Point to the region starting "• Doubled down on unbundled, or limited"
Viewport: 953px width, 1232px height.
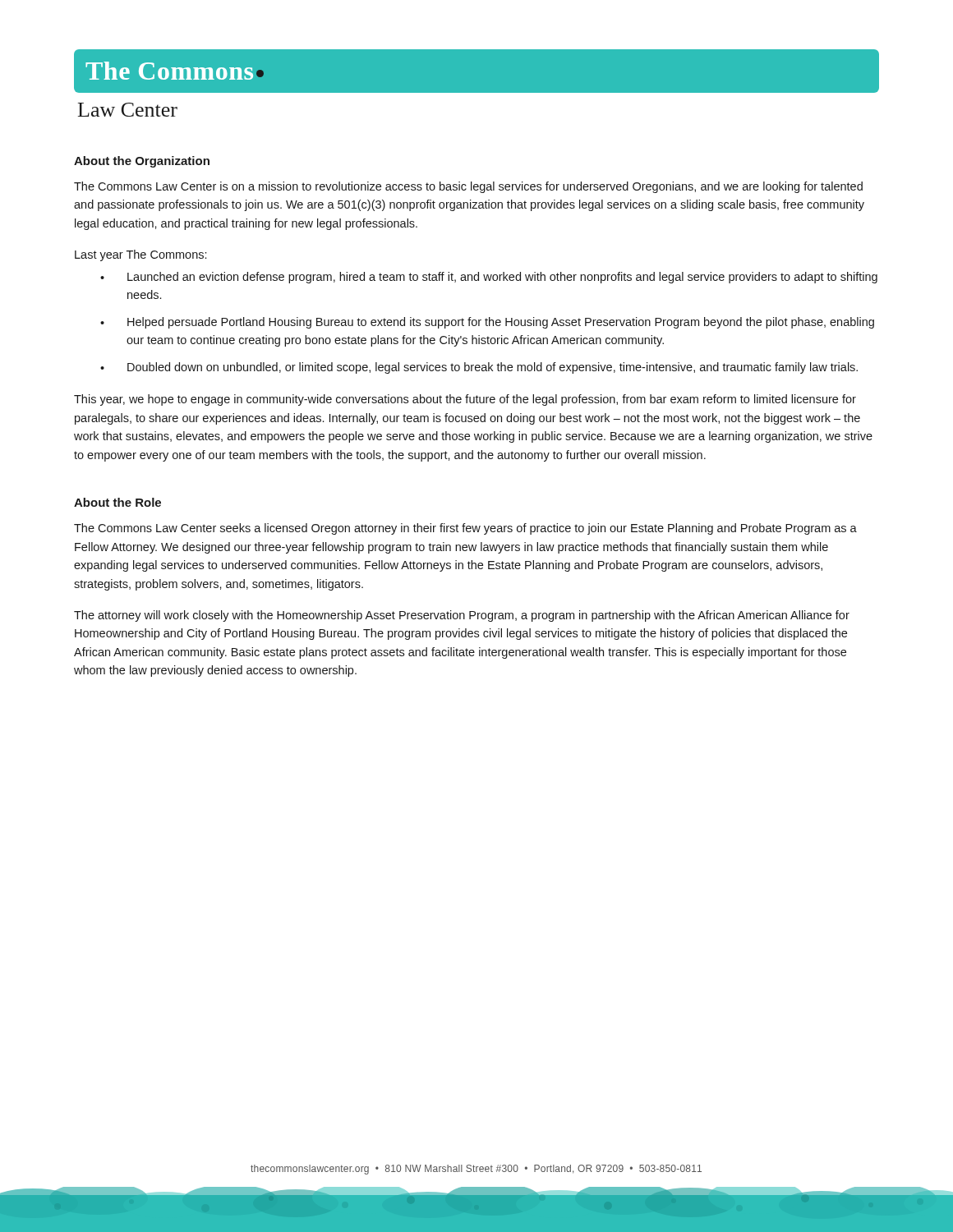pyautogui.click(x=490, y=368)
